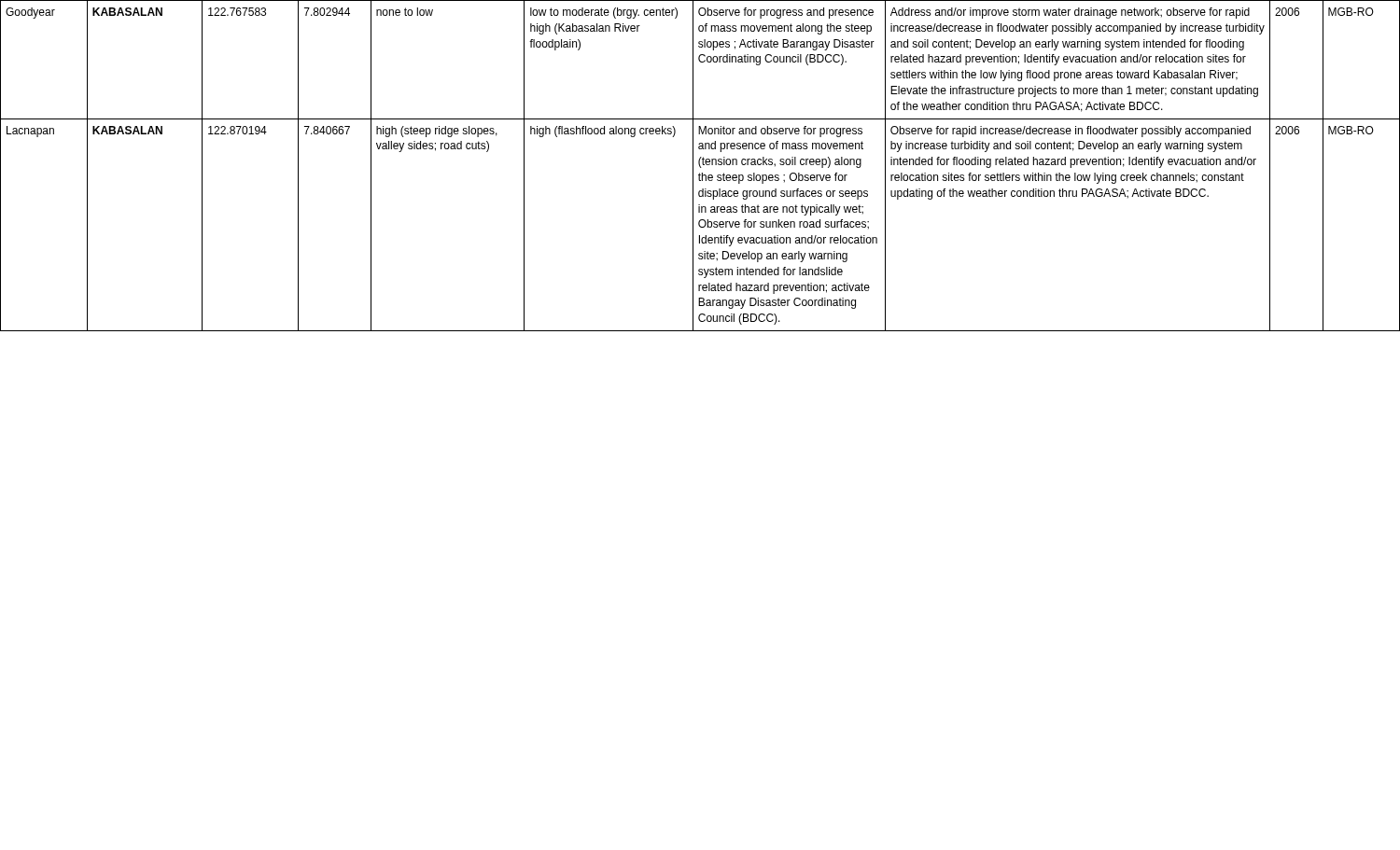Locate the table
Screen dimensions: 850x1400
[700, 425]
